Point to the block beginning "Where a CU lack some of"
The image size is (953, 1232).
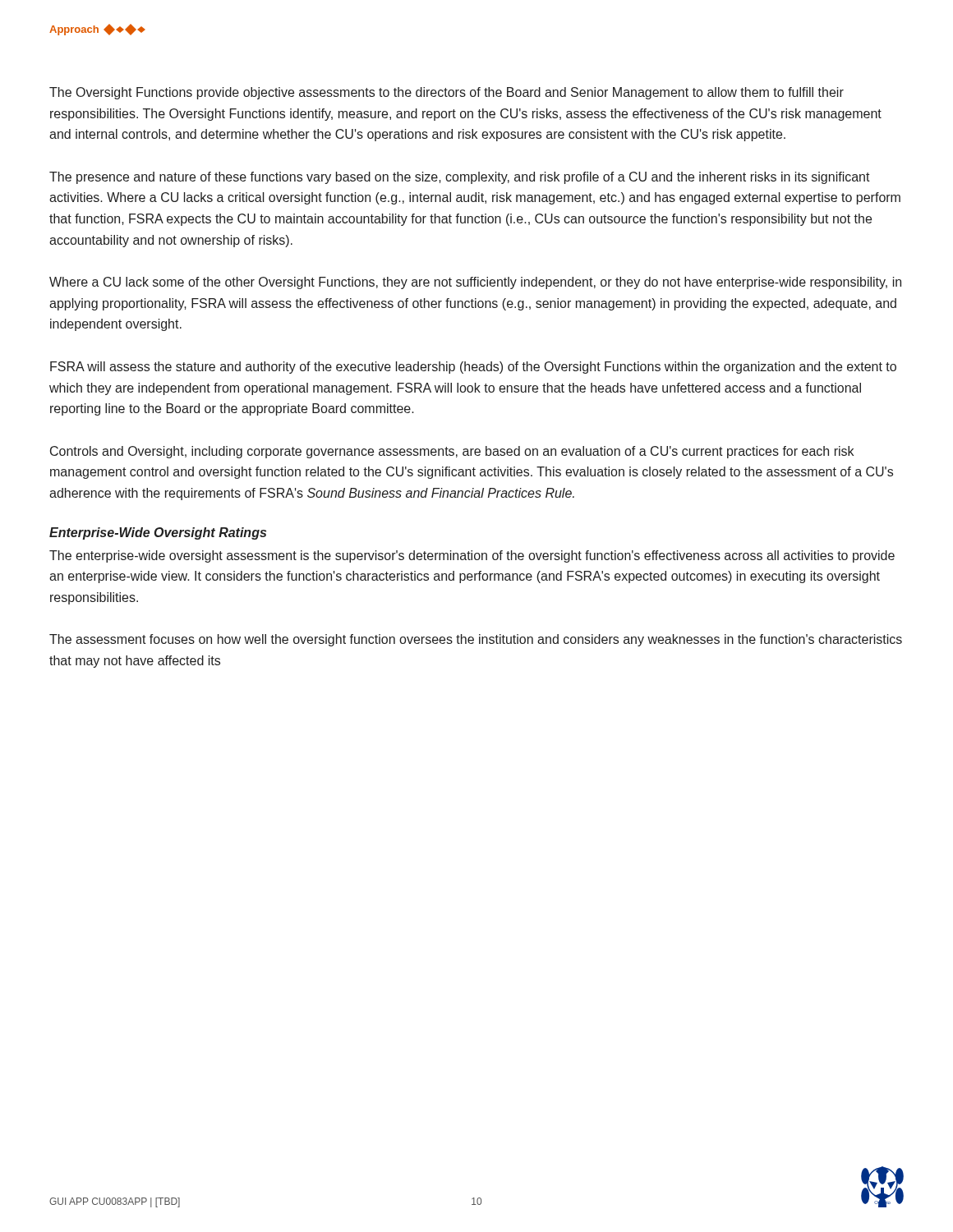pyautogui.click(x=476, y=303)
